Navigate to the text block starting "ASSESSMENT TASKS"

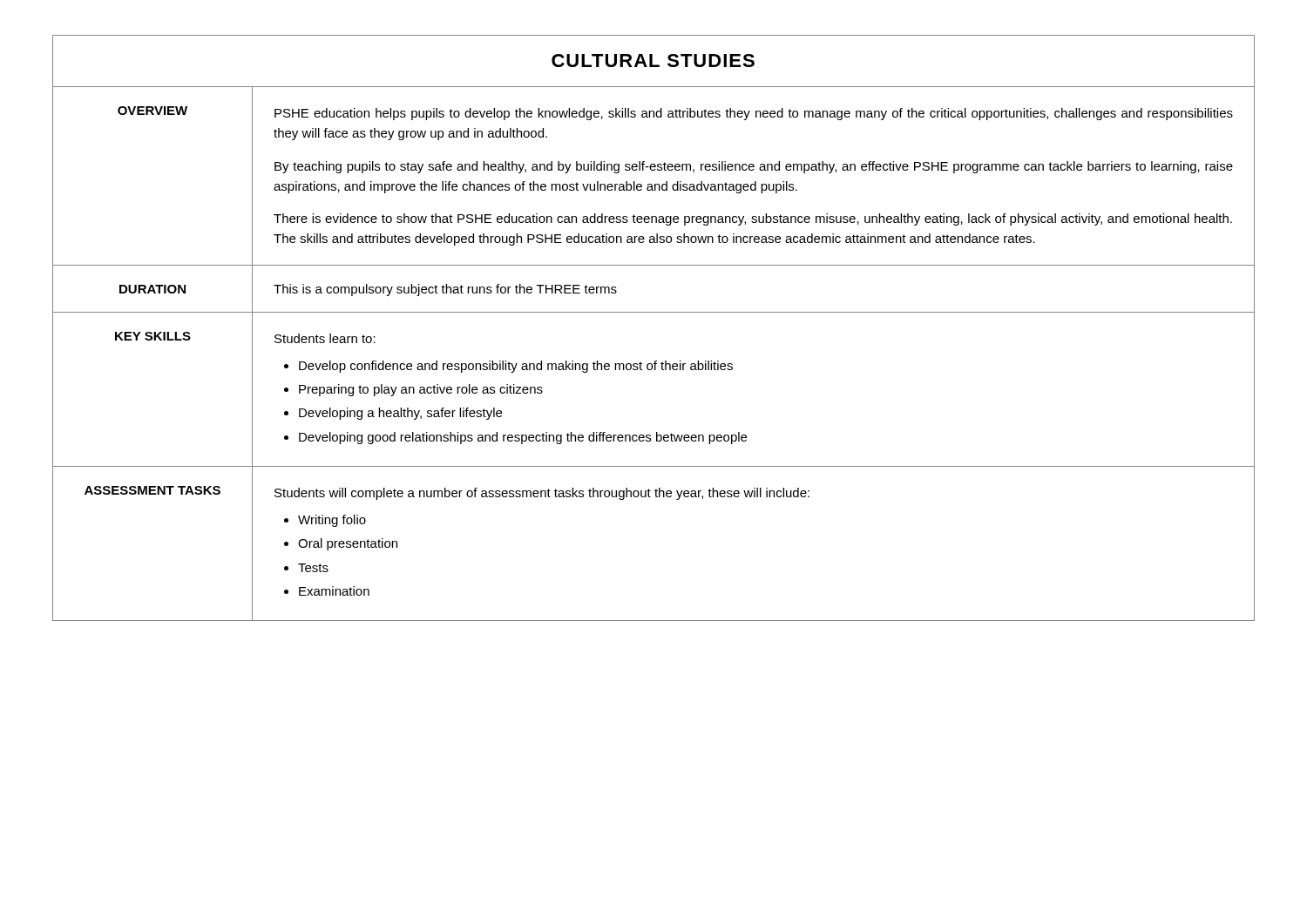[152, 490]
